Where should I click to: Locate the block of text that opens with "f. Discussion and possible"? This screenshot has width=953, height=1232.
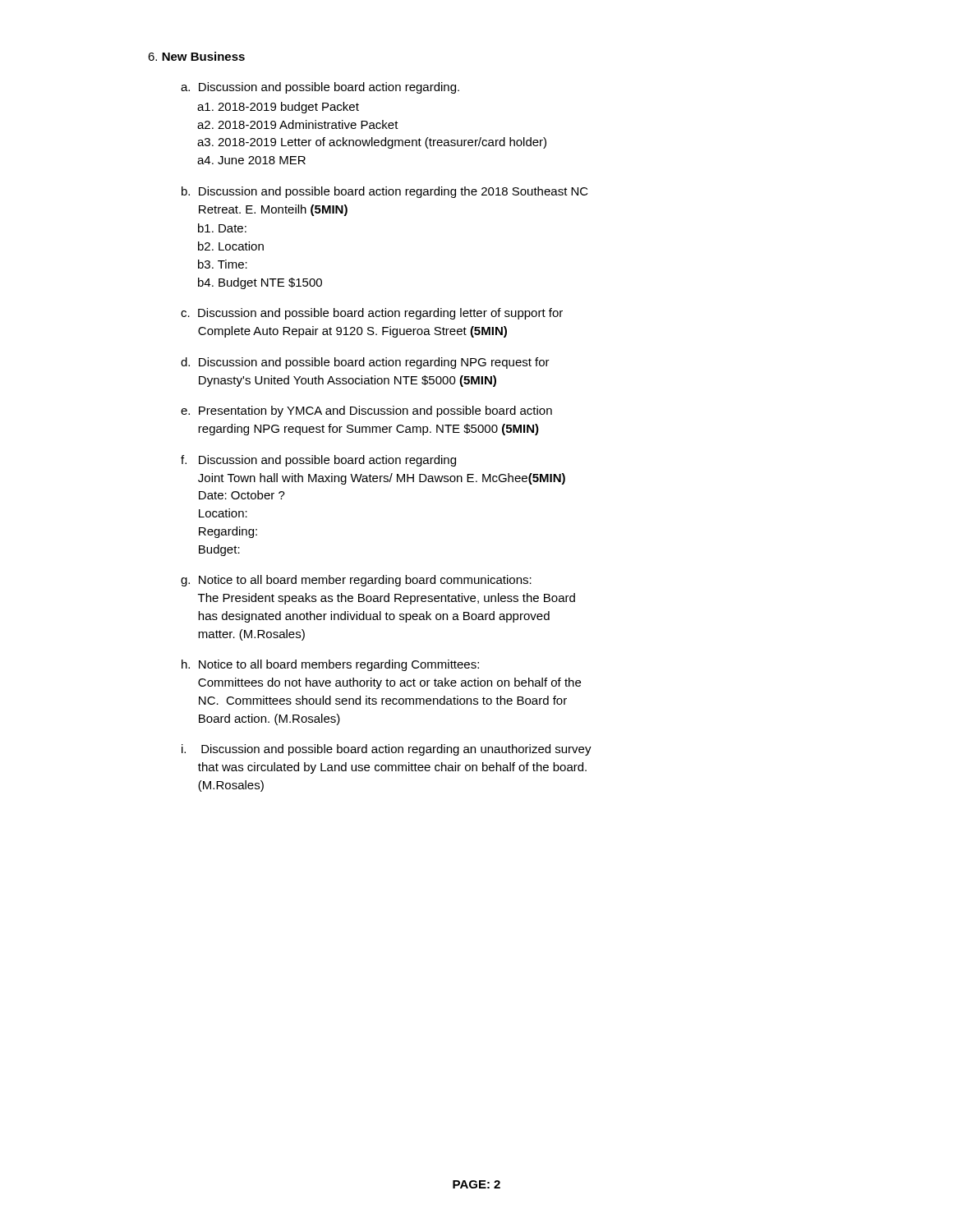point(318,461)
